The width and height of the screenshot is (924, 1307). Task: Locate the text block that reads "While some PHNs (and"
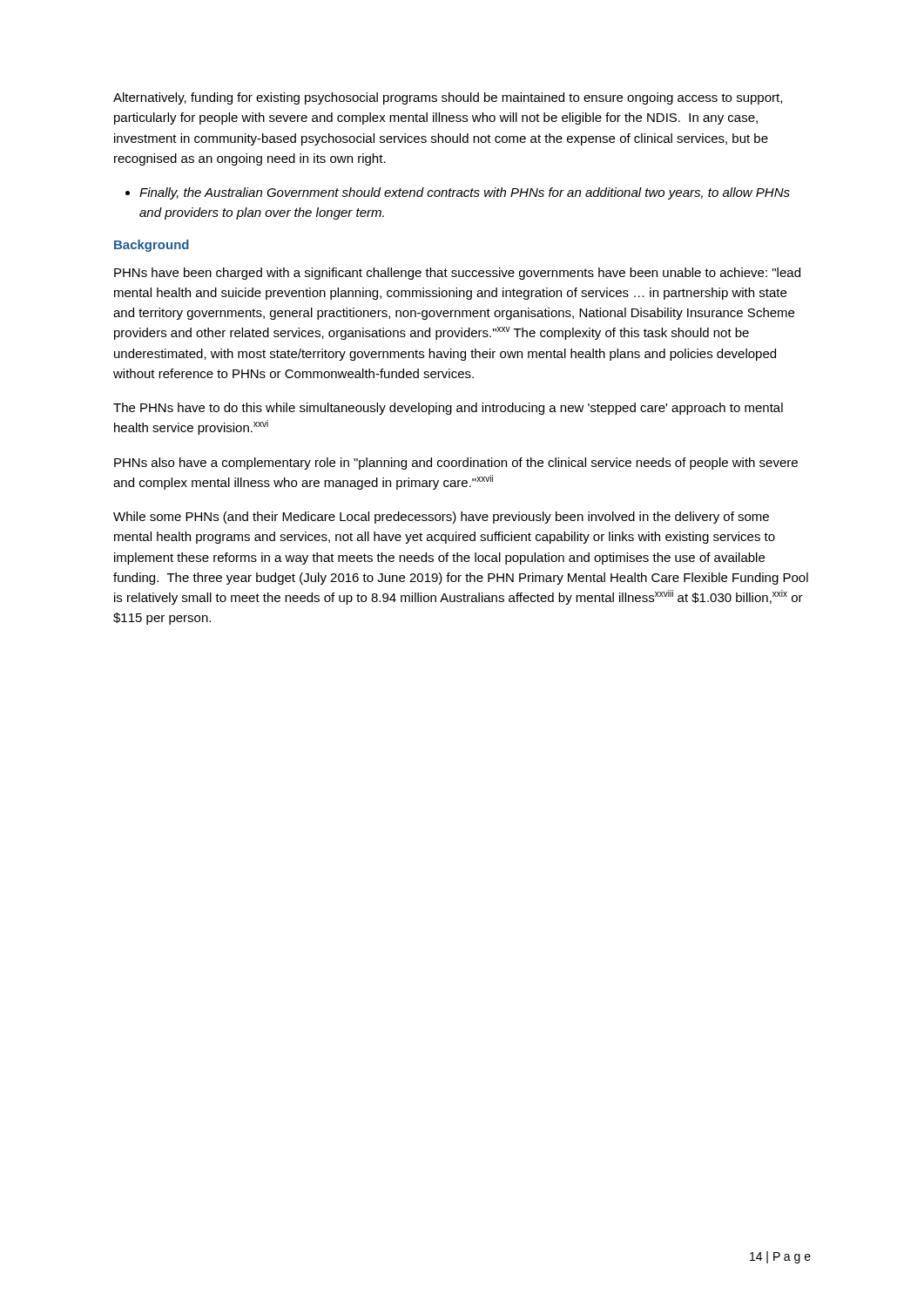click(x=461, y=567)
